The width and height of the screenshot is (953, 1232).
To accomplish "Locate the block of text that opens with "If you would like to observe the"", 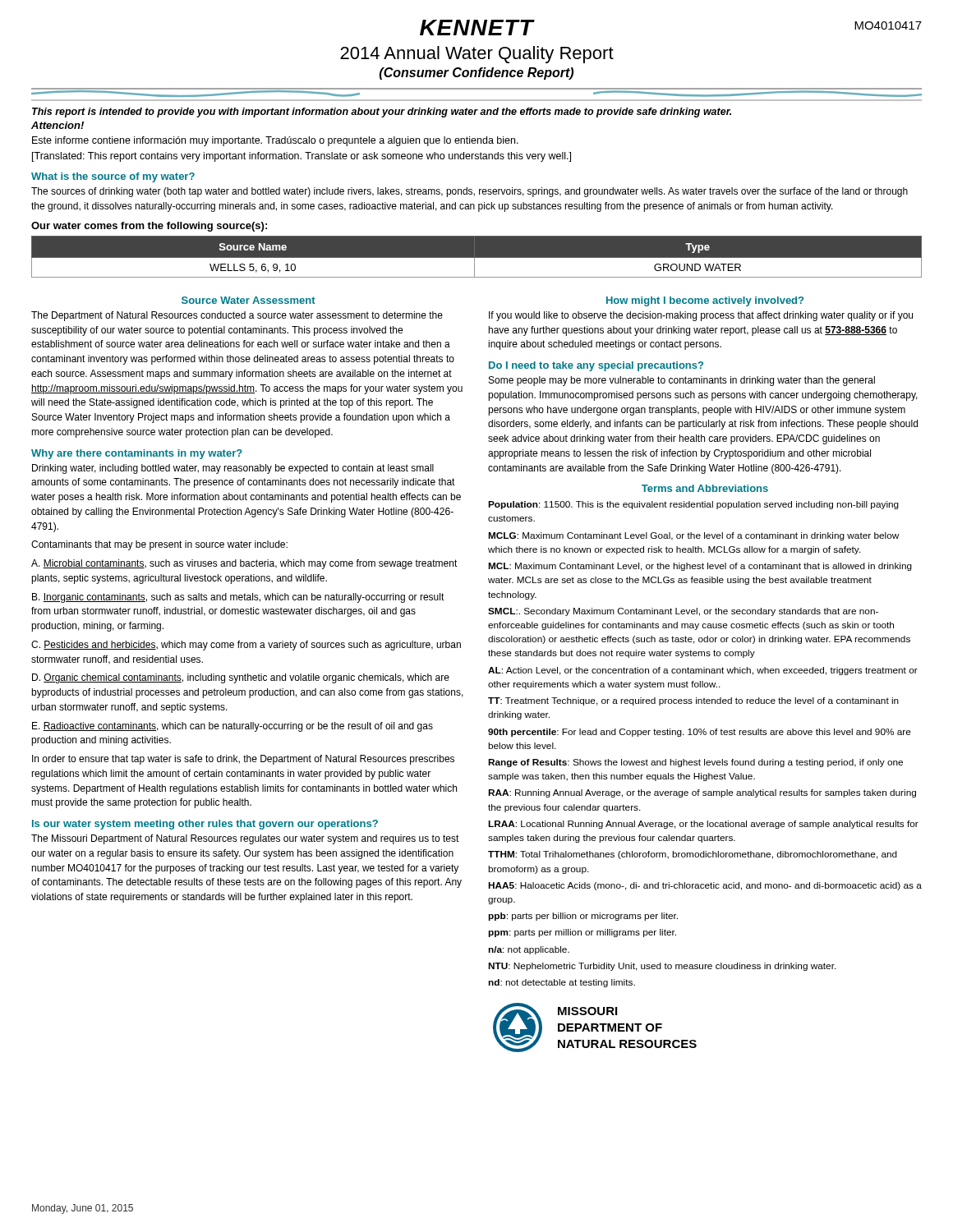I will pyautogui.click(x=705, y=330).
